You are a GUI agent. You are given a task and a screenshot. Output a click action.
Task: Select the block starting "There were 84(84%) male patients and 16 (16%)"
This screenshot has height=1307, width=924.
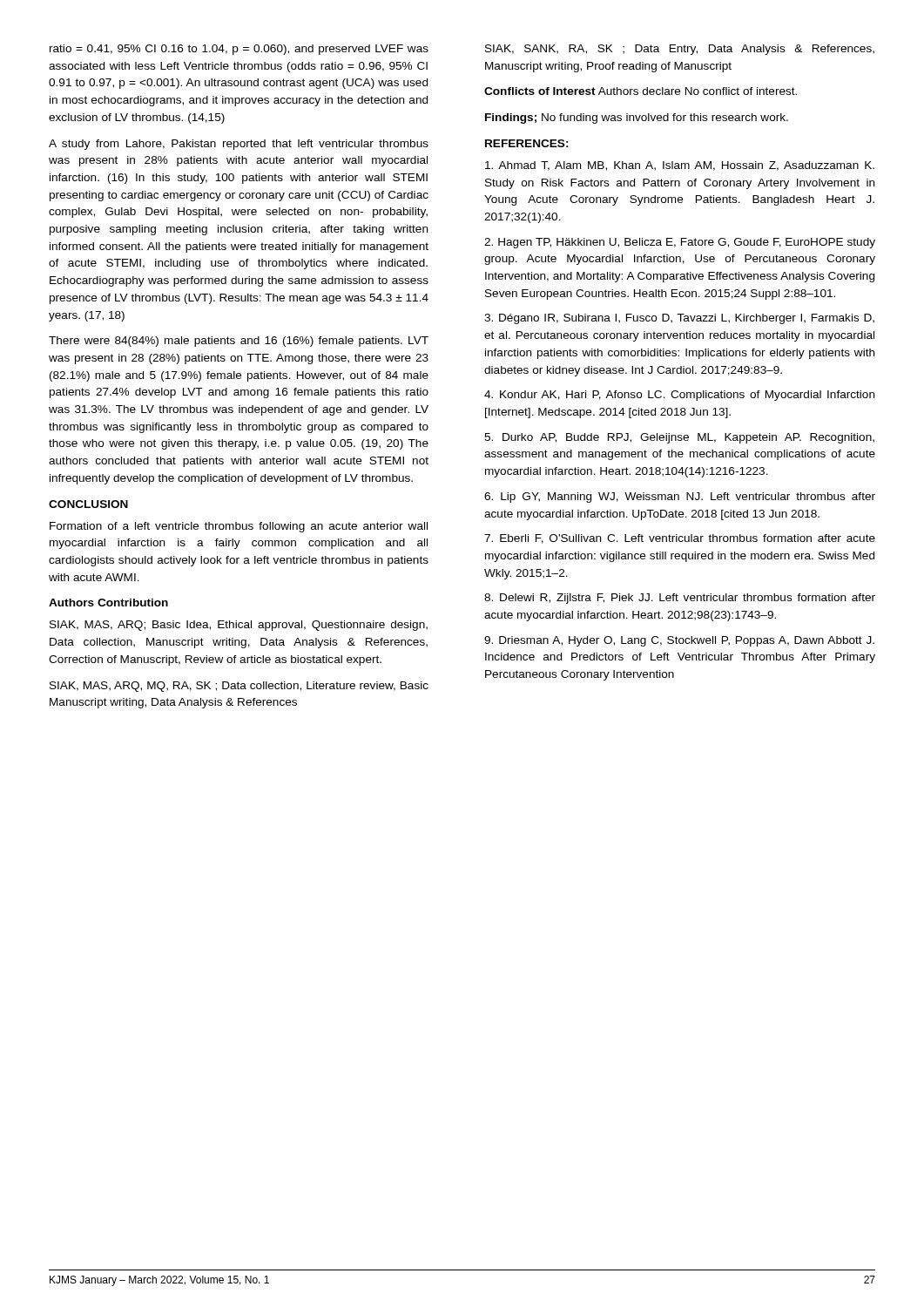(239, 409)
